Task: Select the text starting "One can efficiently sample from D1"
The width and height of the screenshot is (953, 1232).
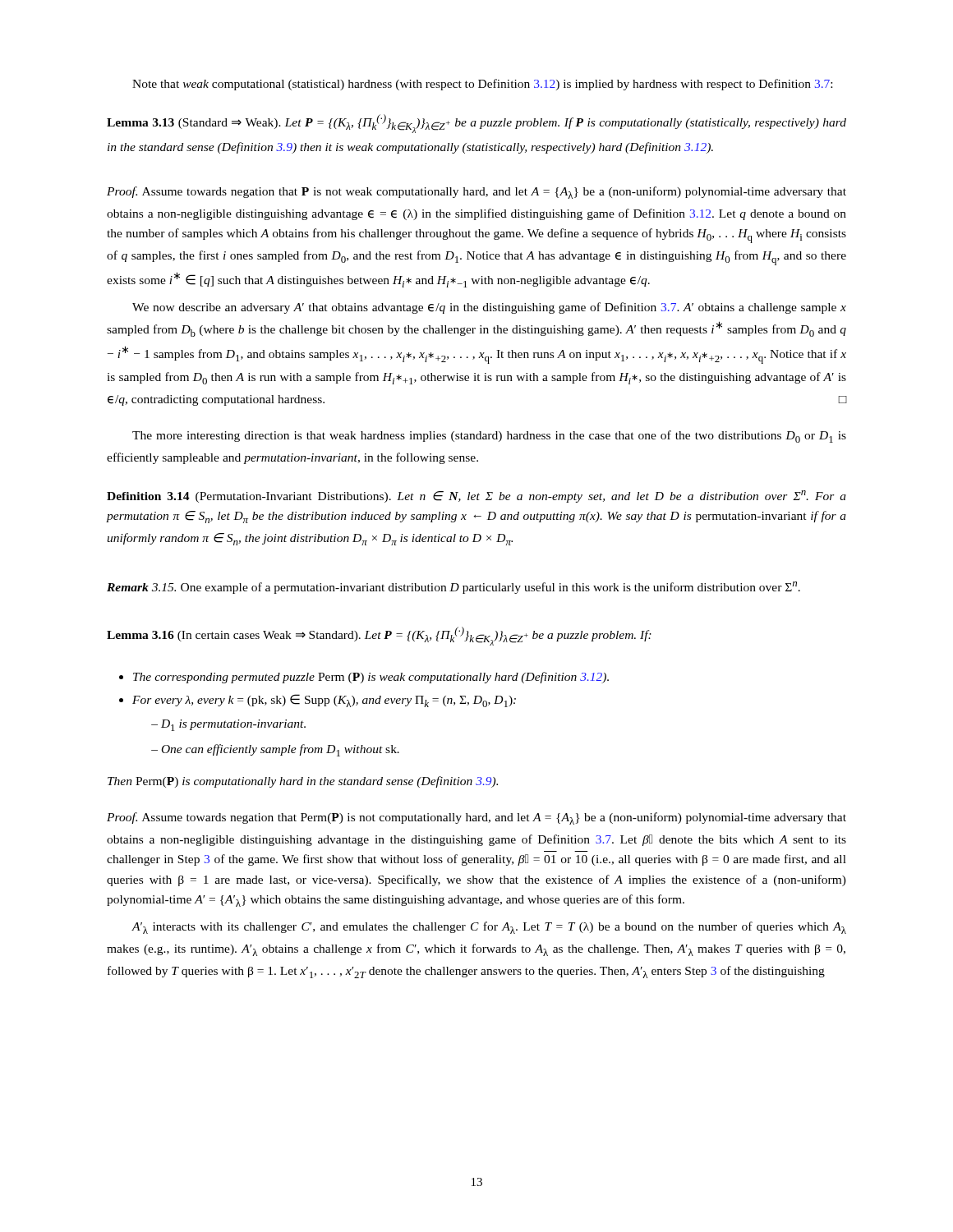Action: point(280,751)
